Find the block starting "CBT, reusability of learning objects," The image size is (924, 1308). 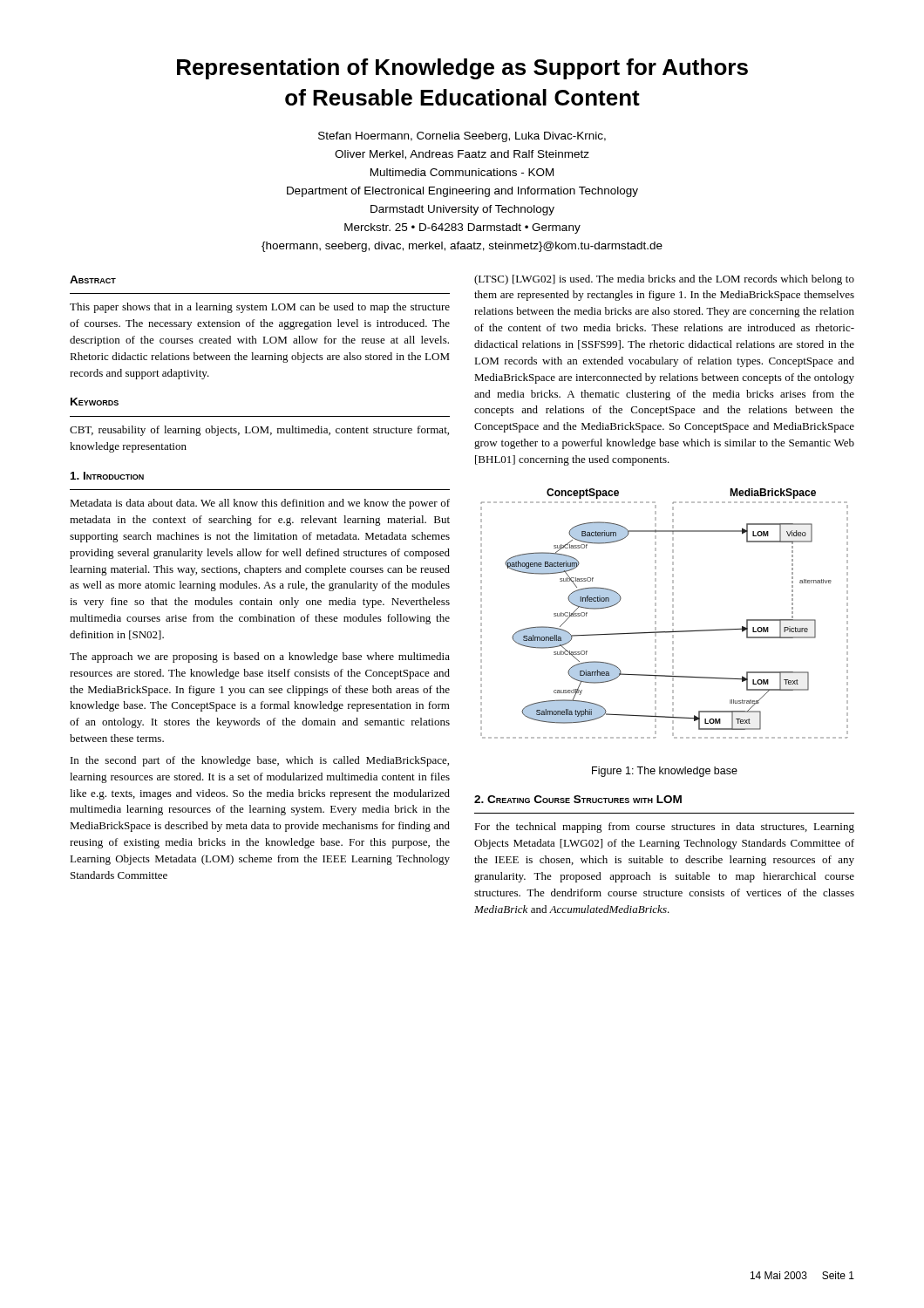coord(260,439)
